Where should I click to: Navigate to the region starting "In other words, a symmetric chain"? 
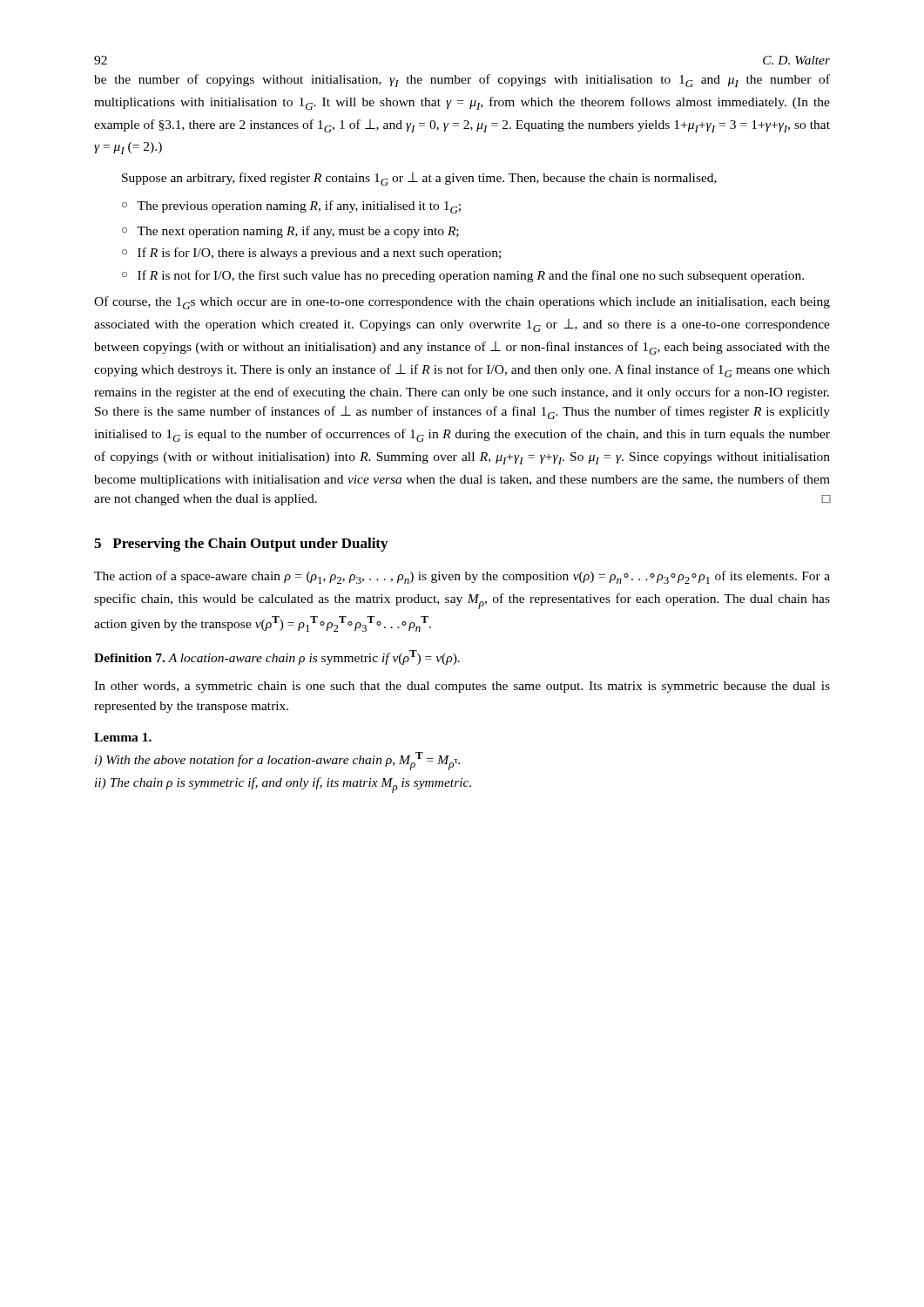click(x=462, y=696)
